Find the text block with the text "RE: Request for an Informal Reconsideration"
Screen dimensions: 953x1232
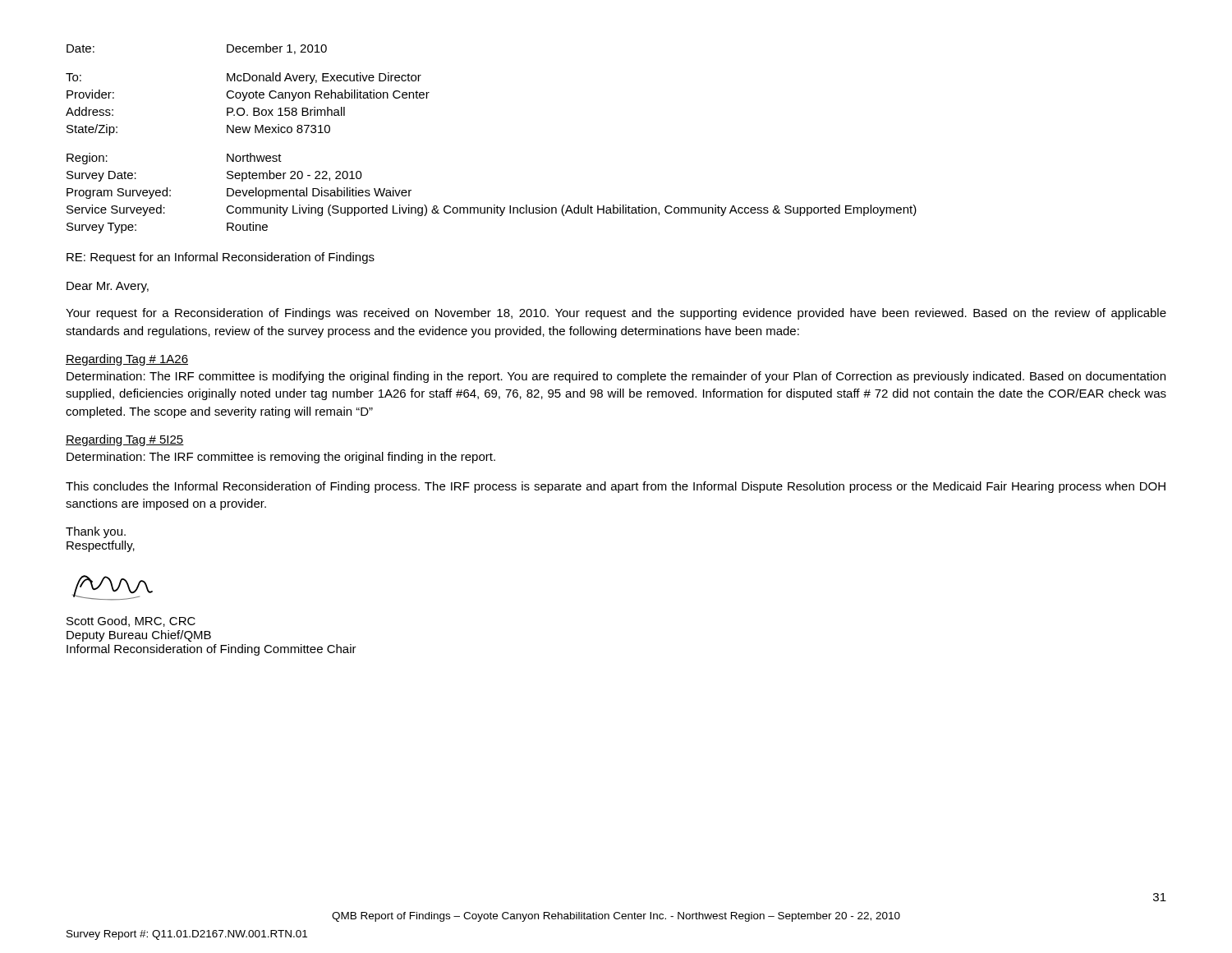coord(220,257)
